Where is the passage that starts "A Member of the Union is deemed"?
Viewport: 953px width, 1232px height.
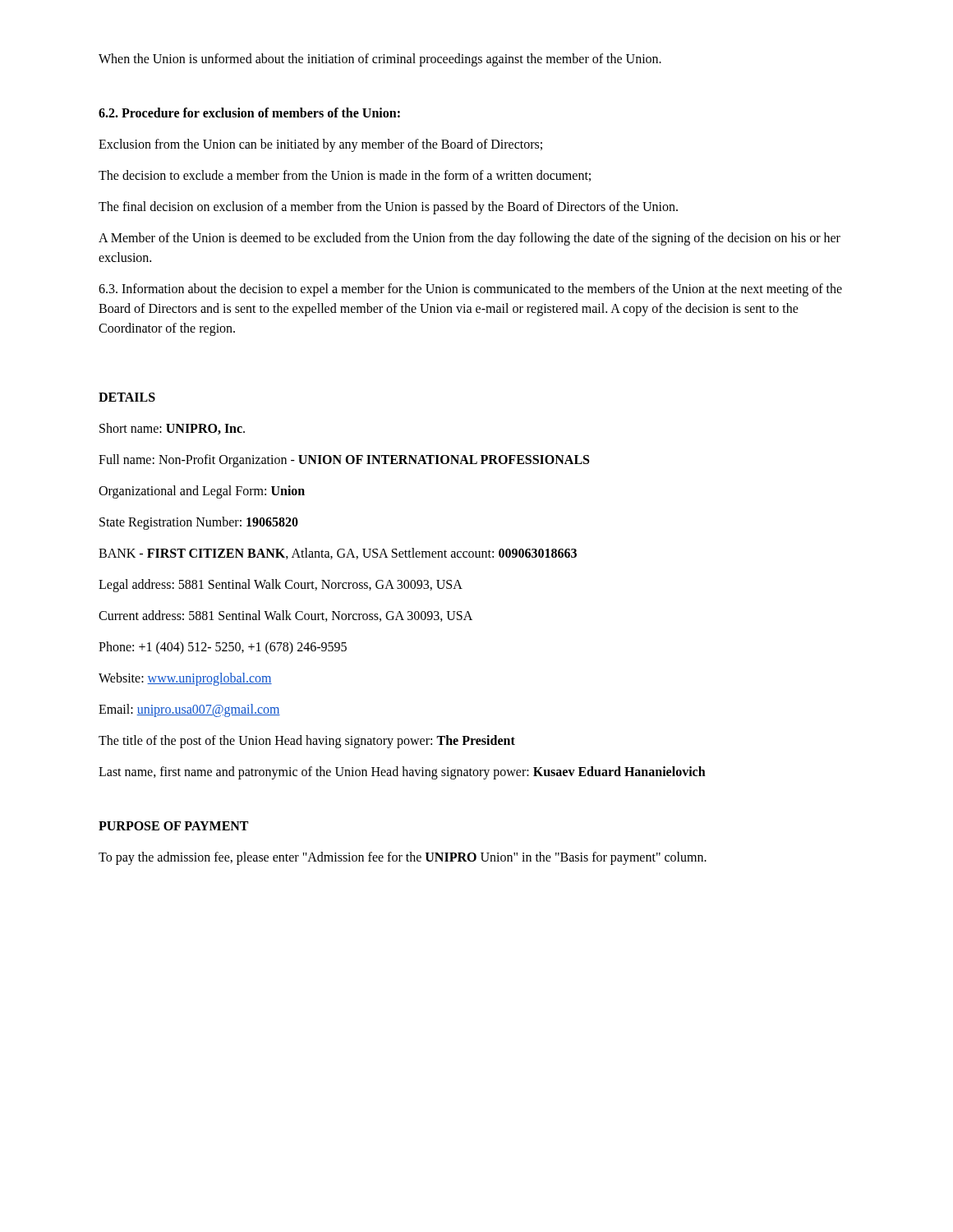click(469, 248)
